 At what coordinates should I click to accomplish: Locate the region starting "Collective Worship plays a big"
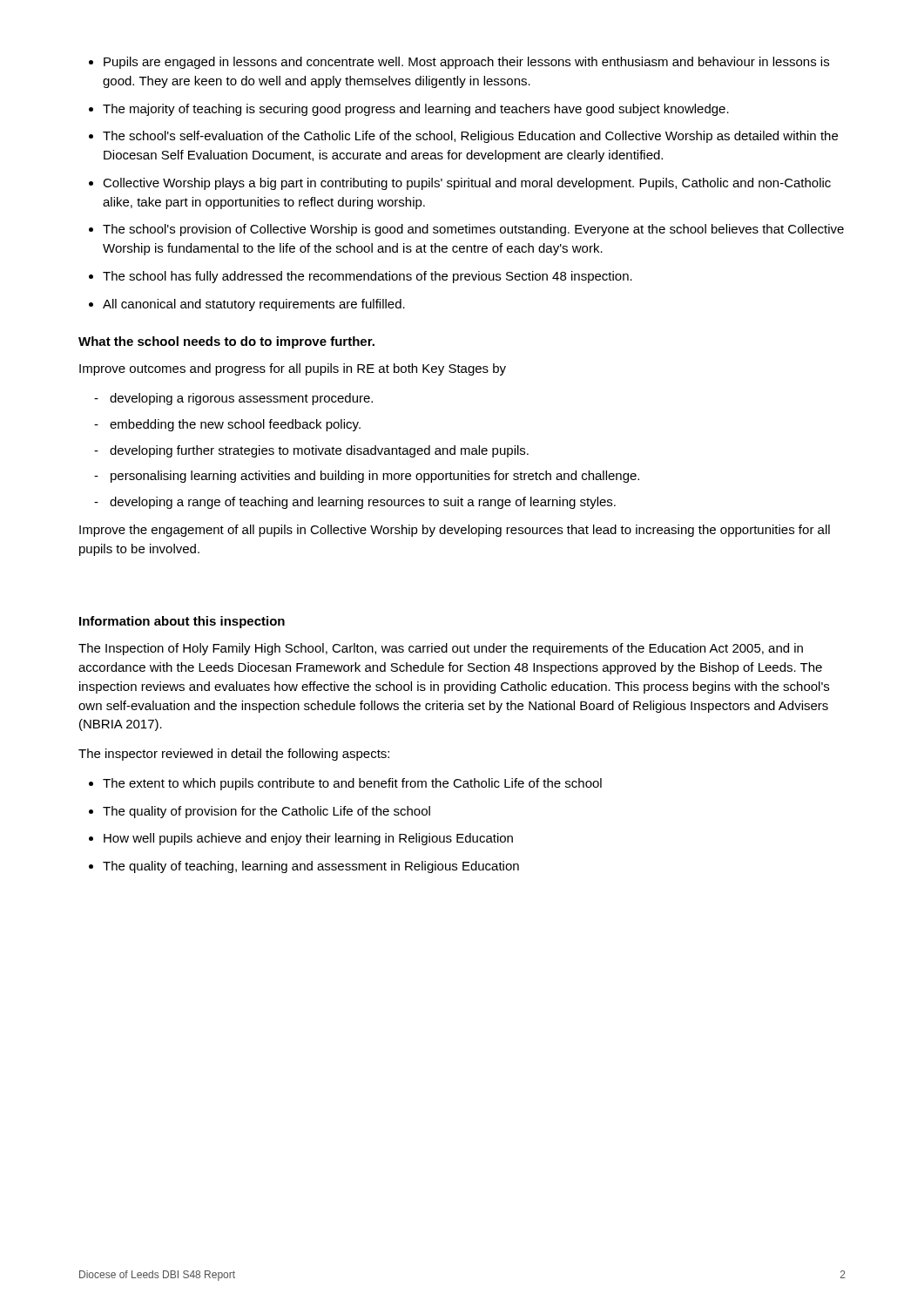474,192
